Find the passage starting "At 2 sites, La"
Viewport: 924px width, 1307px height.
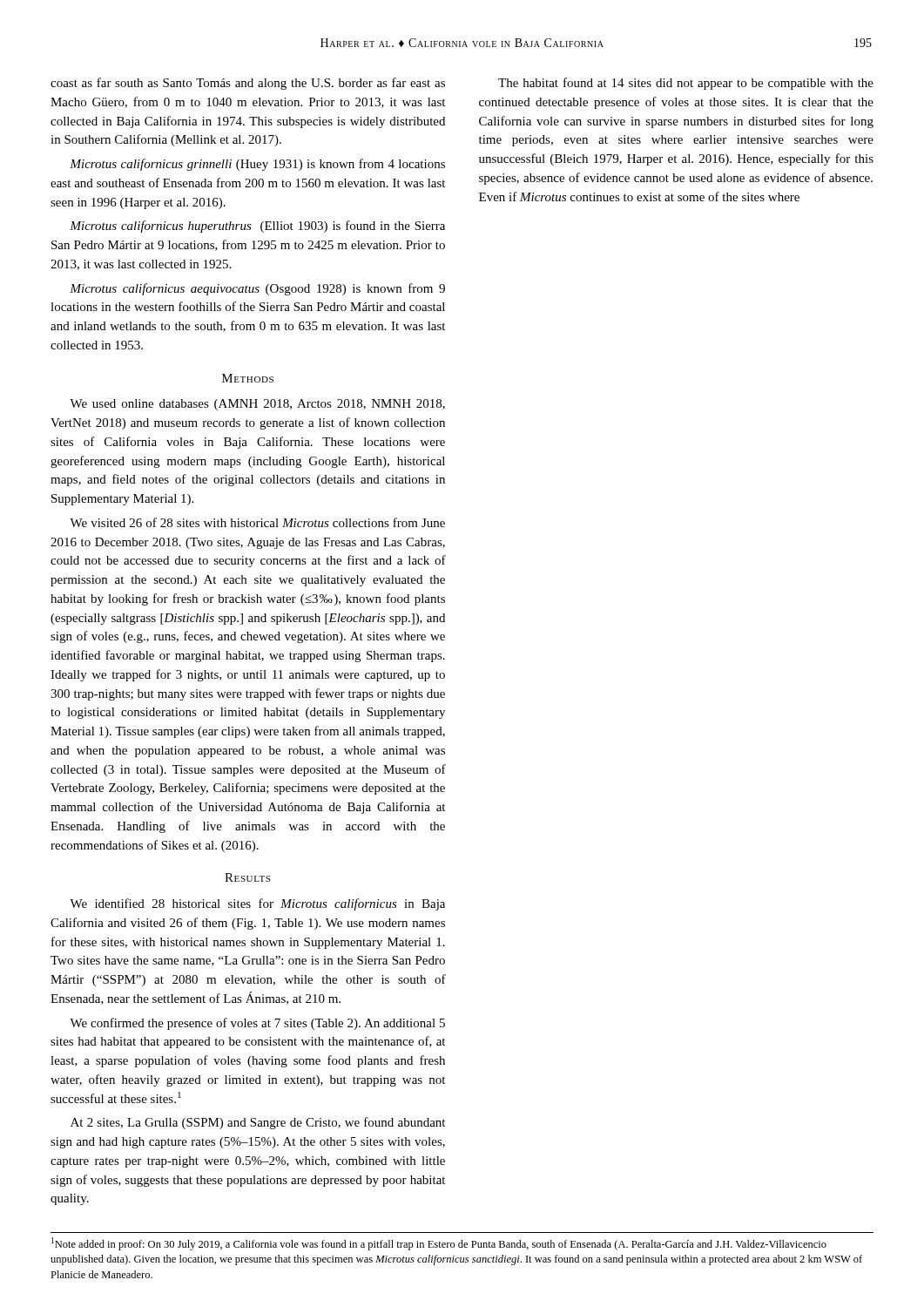248,1161
